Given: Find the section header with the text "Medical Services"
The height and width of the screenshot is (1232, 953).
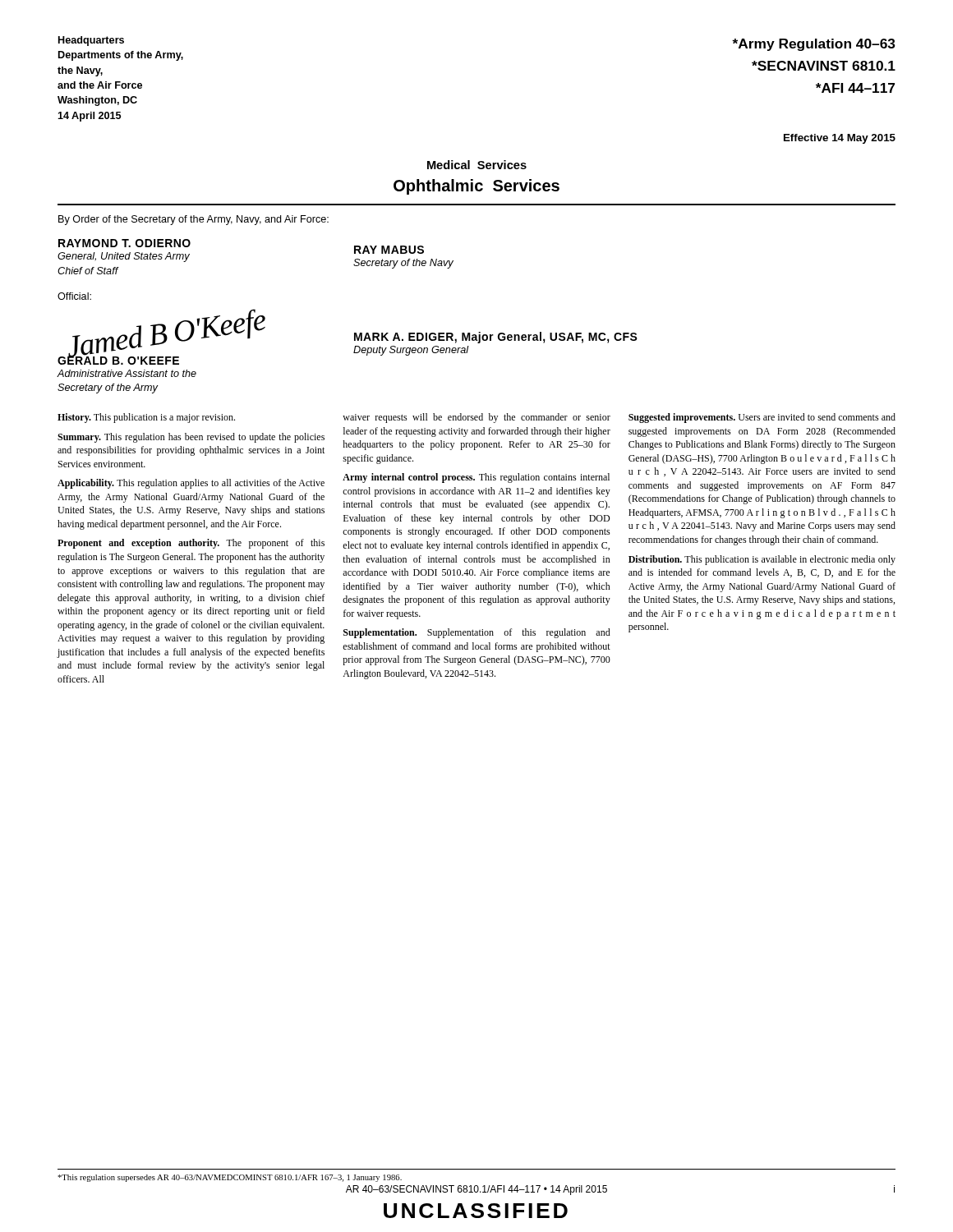Looking at the screenshot, I should [476, 165].
